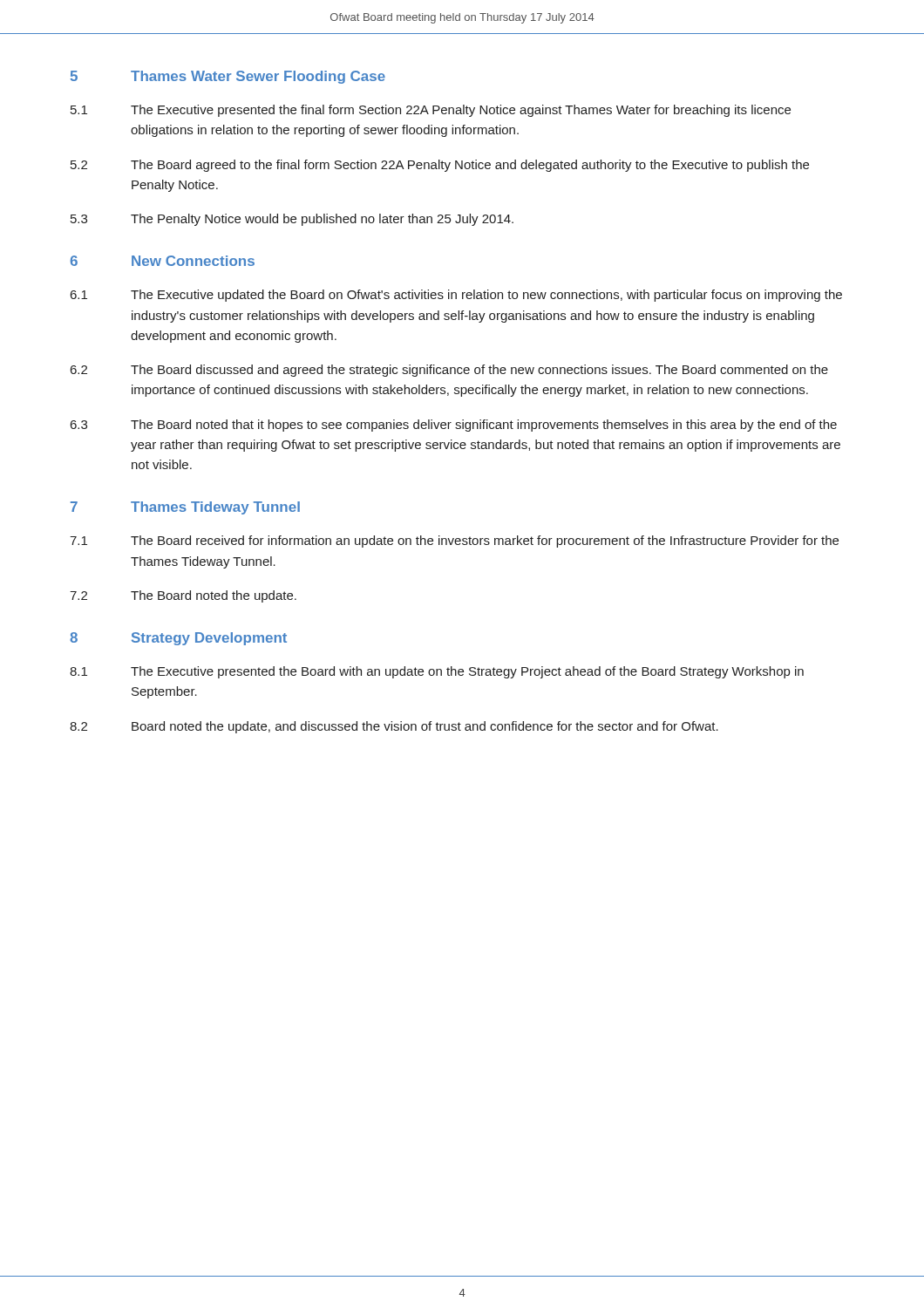Click on the list item with the text "7.2 The Board noted the update."
The width and height of the screenshot is (924, 1308).
pos(183,596)
